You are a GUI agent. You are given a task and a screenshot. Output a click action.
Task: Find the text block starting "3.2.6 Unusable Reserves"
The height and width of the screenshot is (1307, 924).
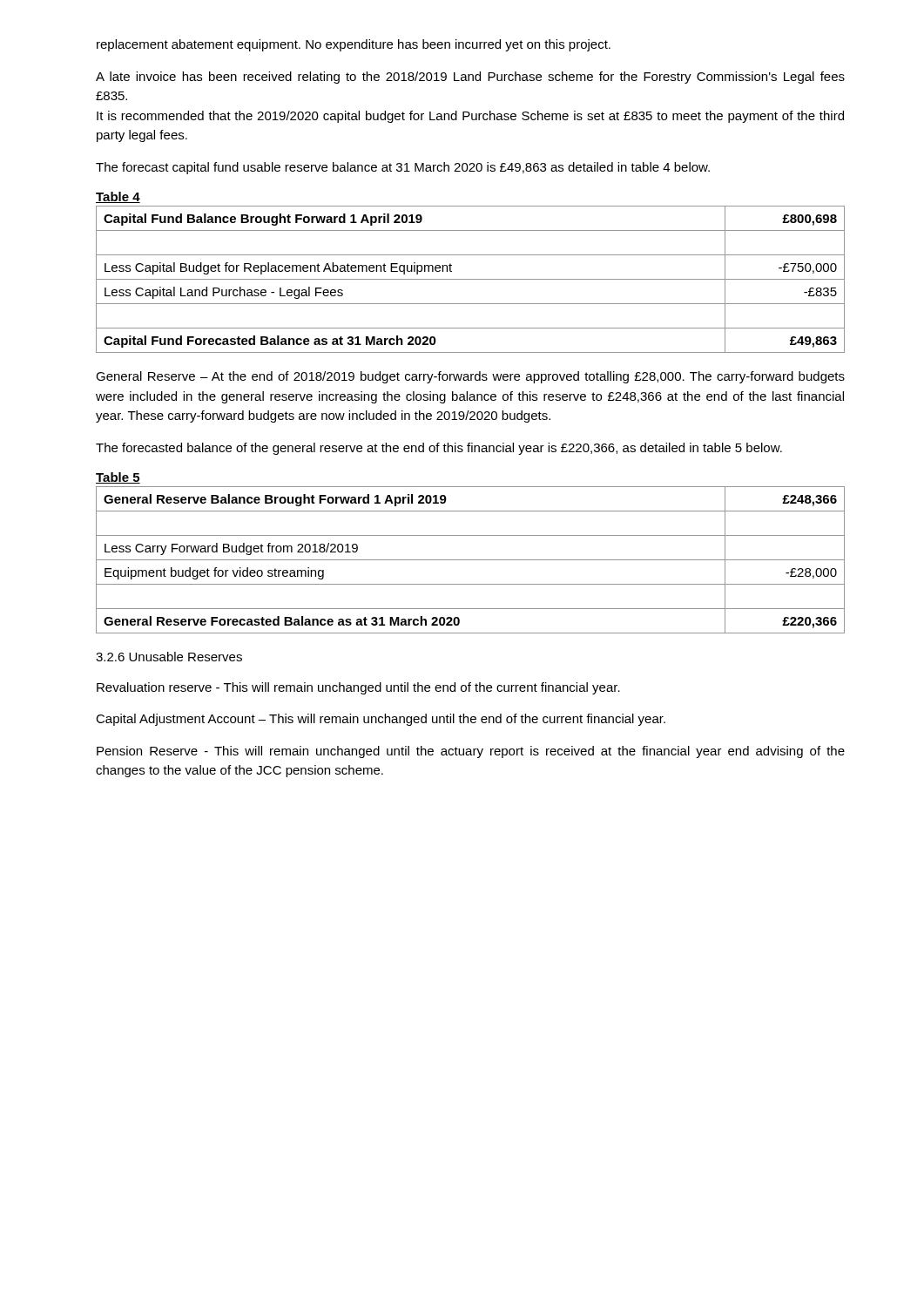169,657
